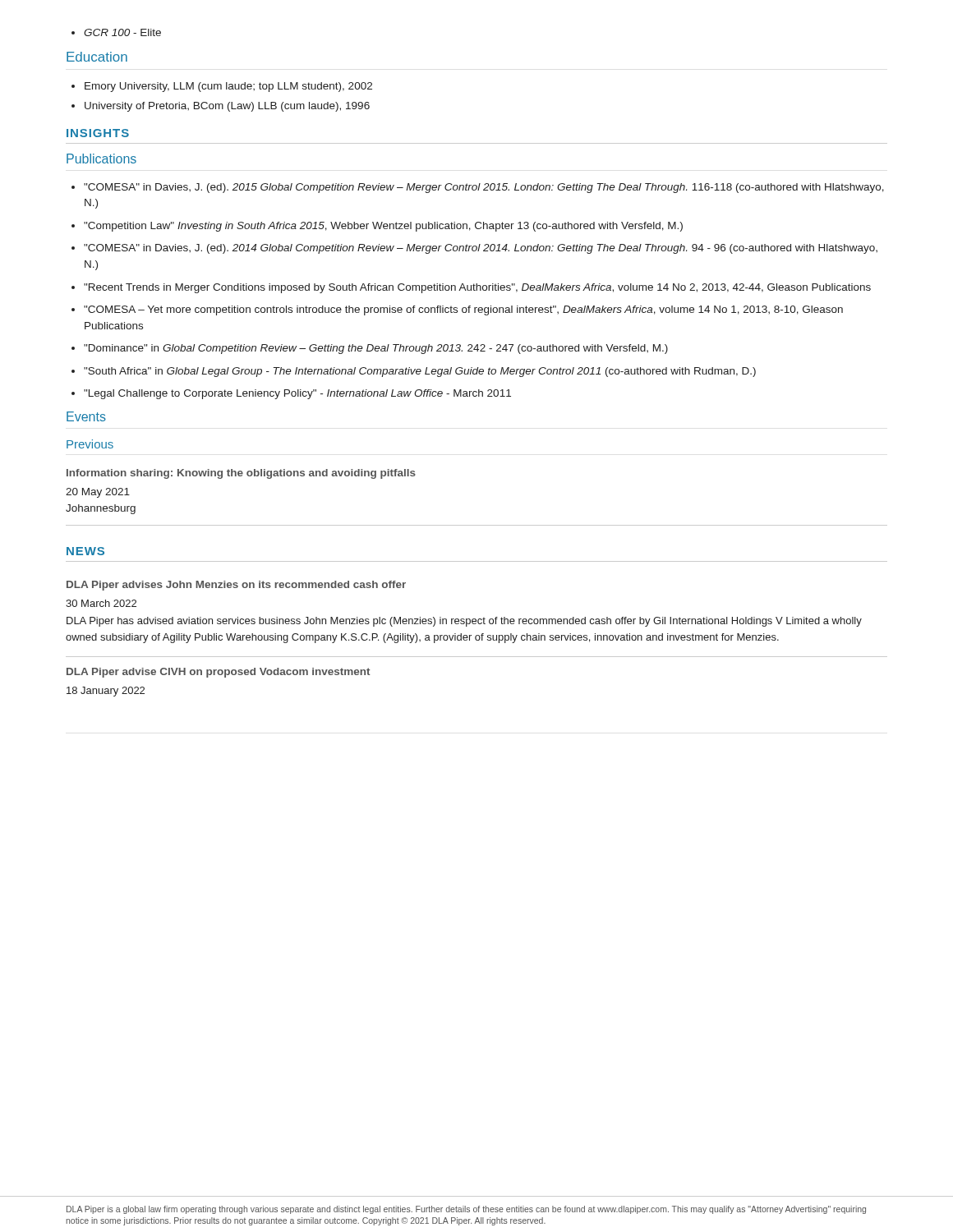Screen dimensions: 1232x953
Task: Find the element starting "GCR 100 -"
Action: click(116, 32)
